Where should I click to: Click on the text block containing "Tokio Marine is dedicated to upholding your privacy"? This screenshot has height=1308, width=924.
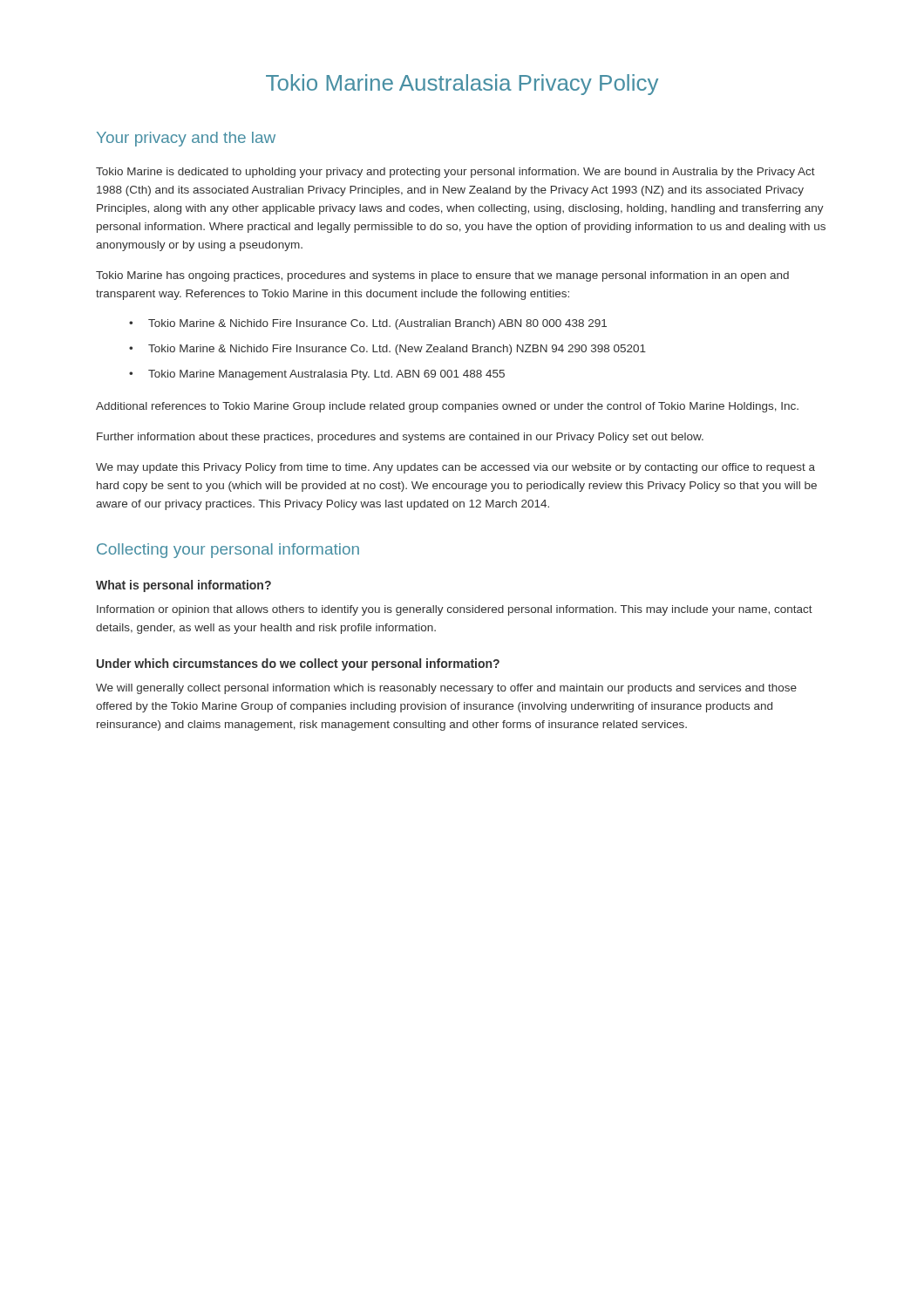461,208
